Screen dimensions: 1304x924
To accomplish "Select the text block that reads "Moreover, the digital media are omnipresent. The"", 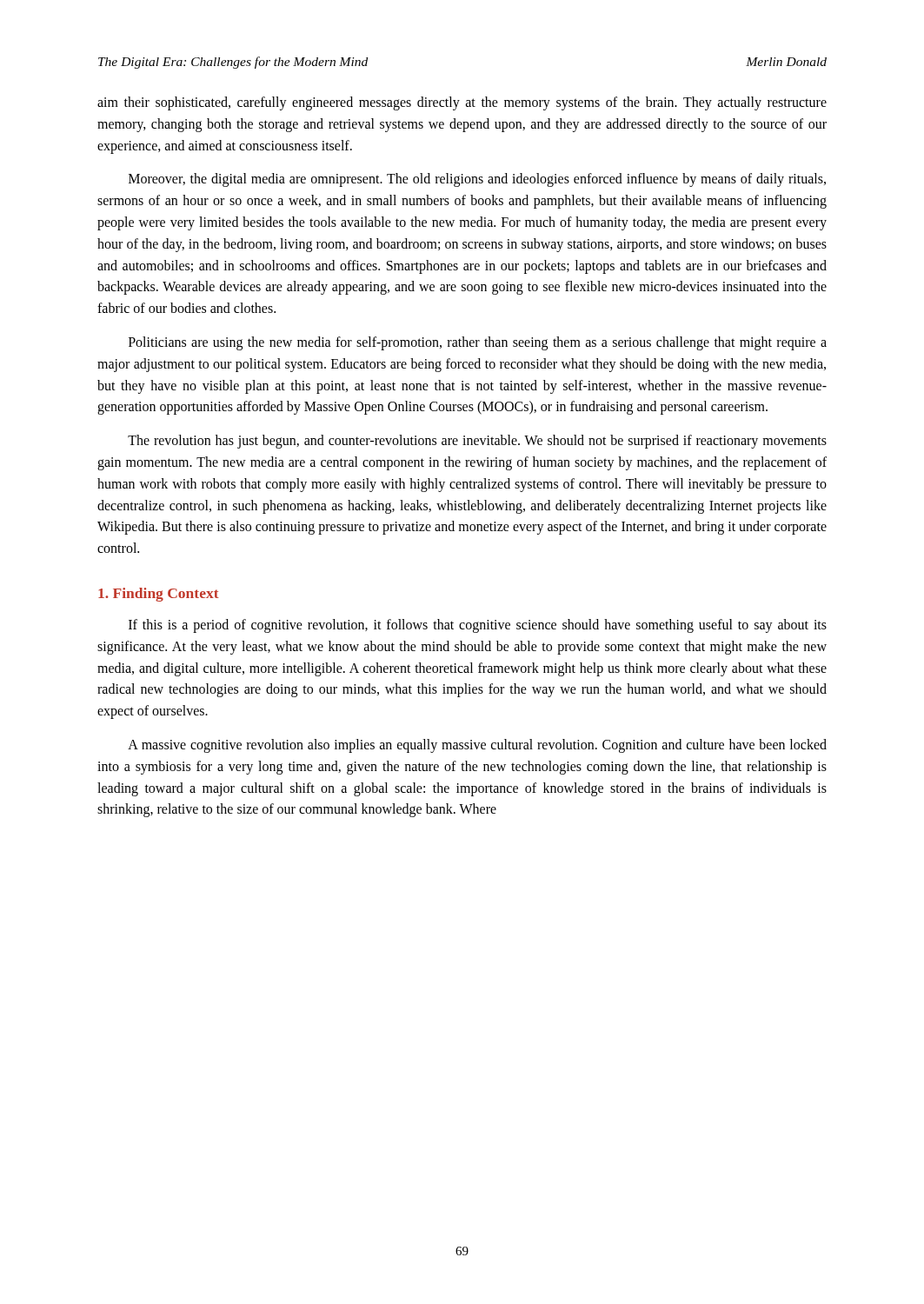I will click(462, 244).
